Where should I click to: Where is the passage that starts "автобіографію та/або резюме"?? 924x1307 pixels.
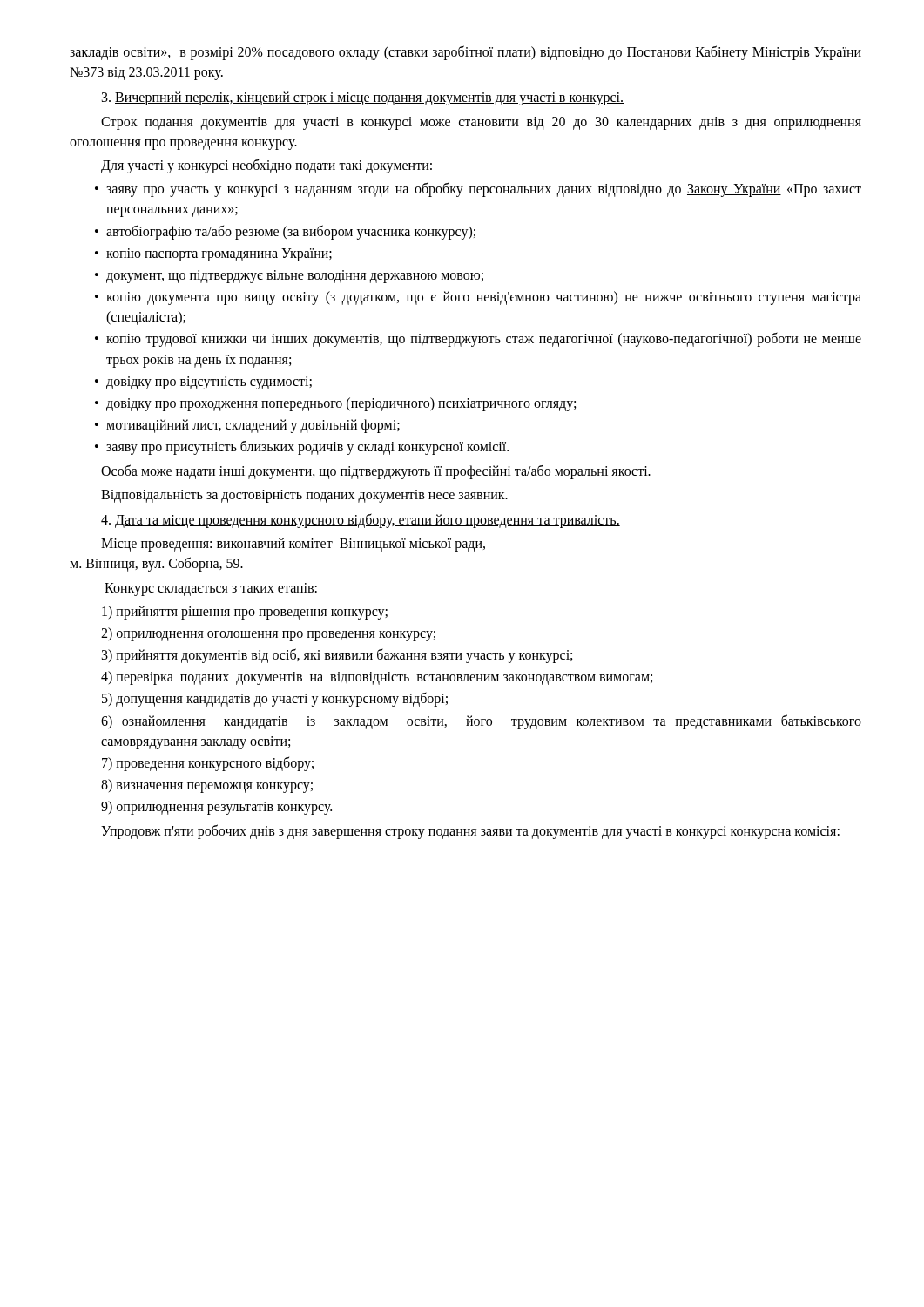[x=291, y=231]
